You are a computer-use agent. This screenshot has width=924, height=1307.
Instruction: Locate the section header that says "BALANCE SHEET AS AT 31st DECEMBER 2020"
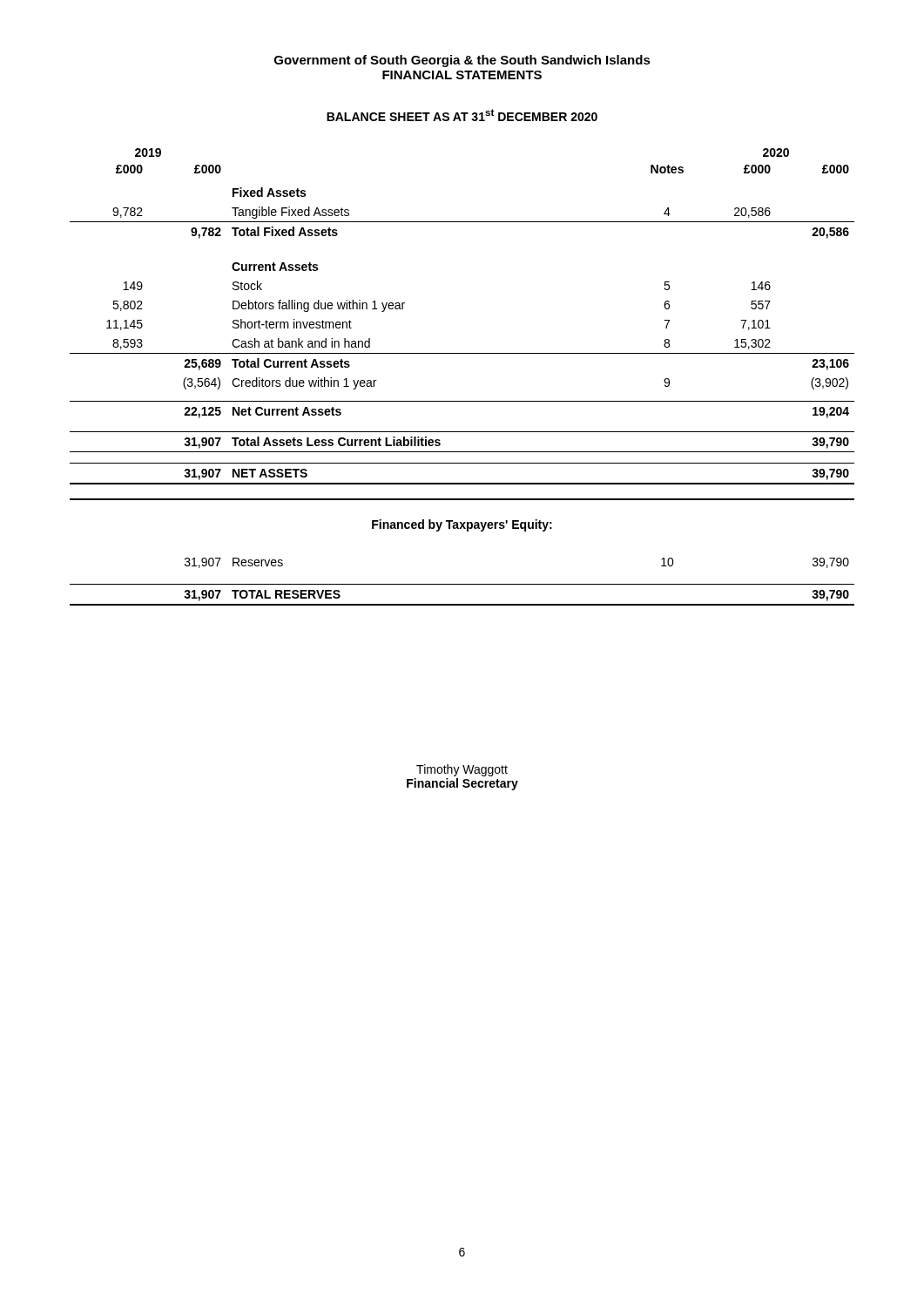point(462,115)
